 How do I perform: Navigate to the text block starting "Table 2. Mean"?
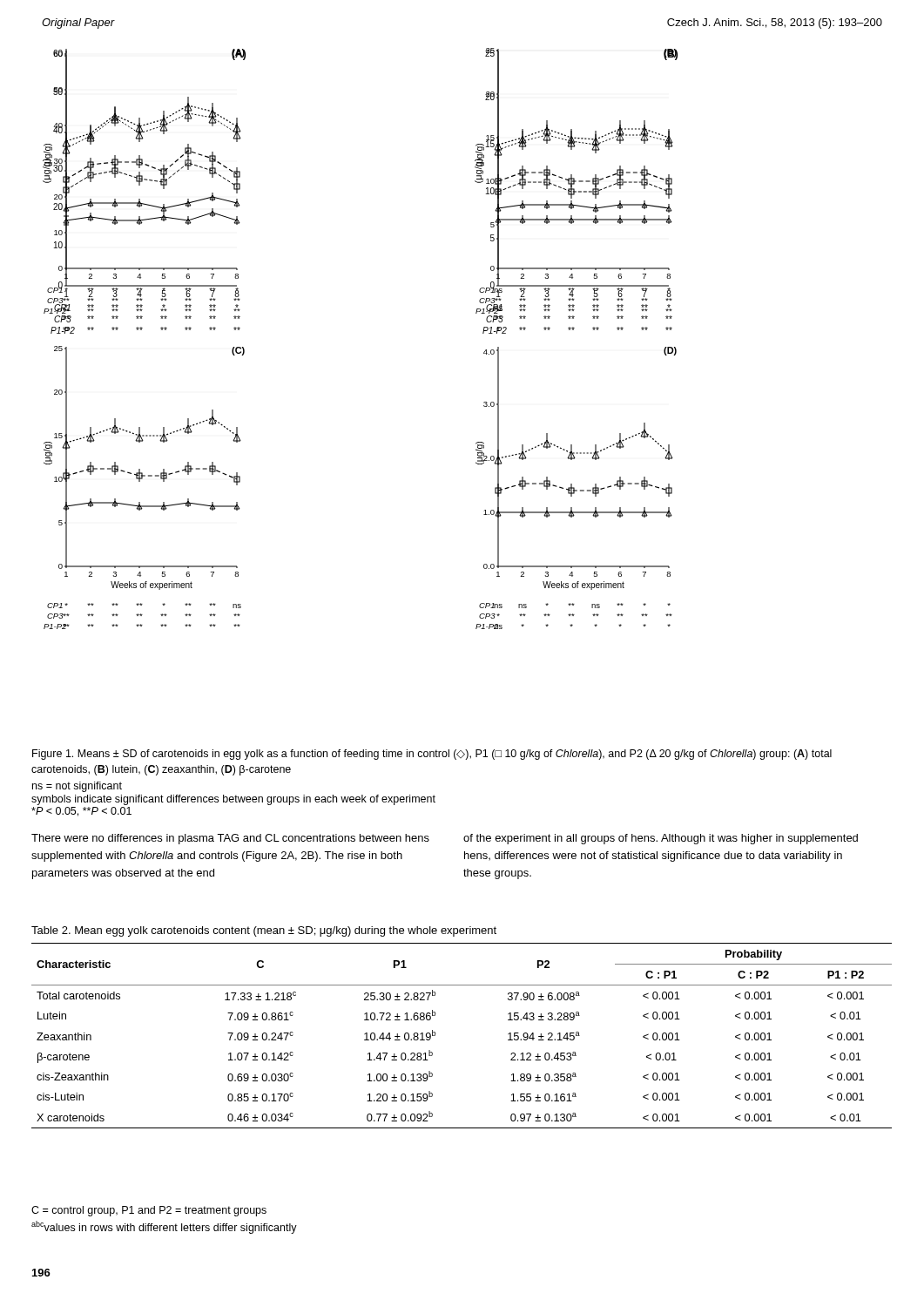click(x=264, y=930)
